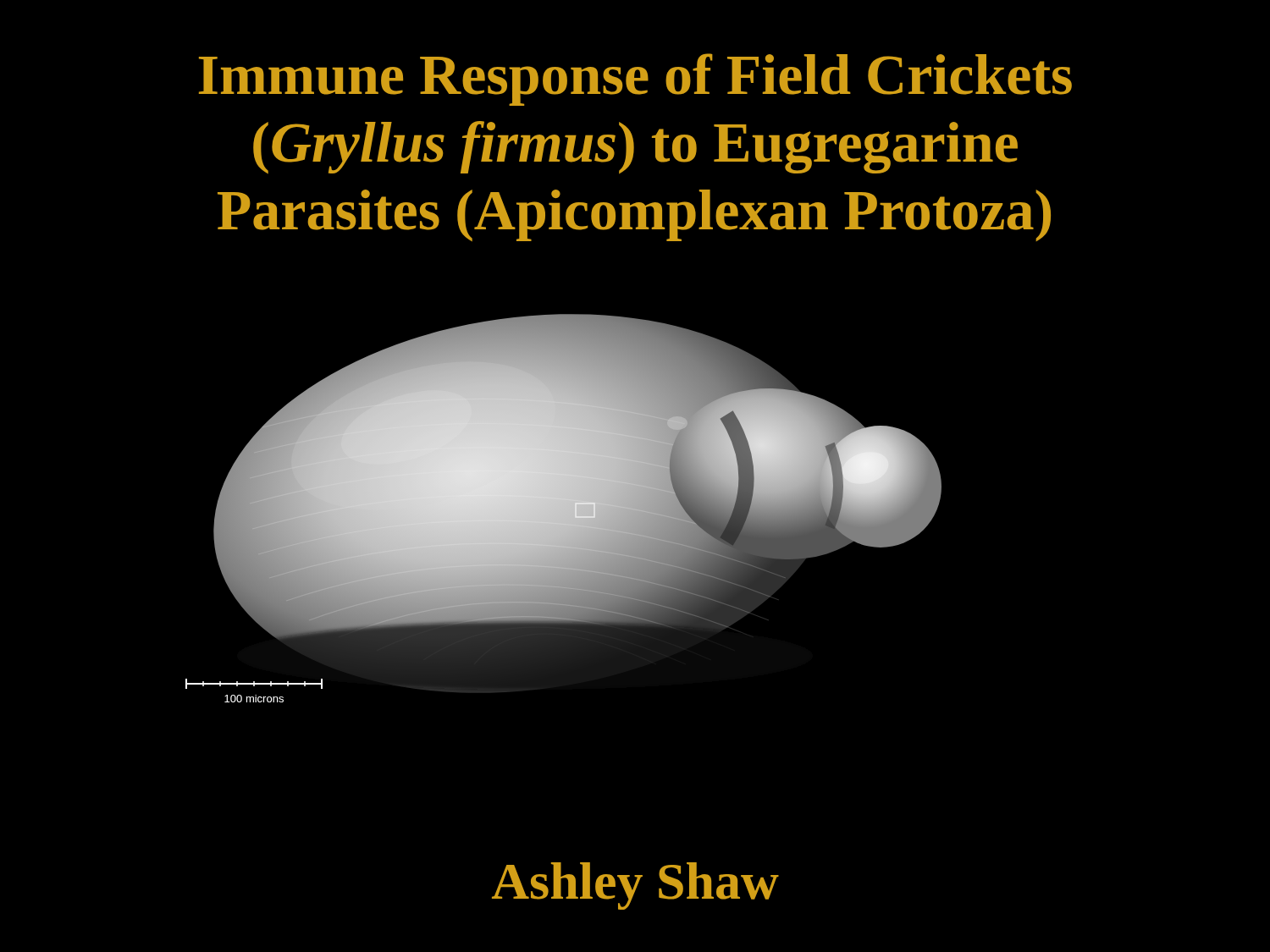Select the photo

(635, 495)
